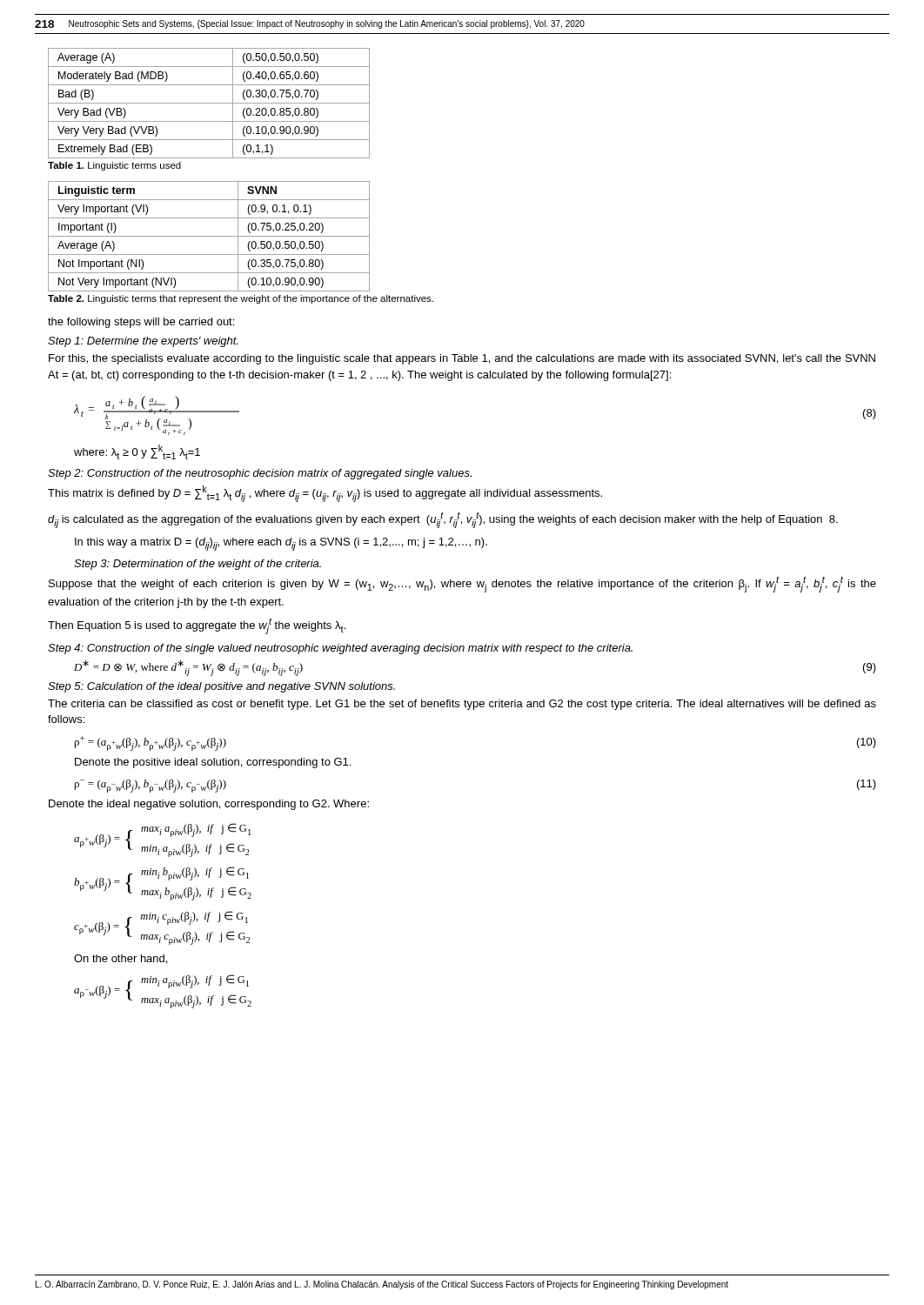Click on the caption containing "Table 1. Linguistic terms used"
Screen dimensions: 1305x924
pos(114,165)
